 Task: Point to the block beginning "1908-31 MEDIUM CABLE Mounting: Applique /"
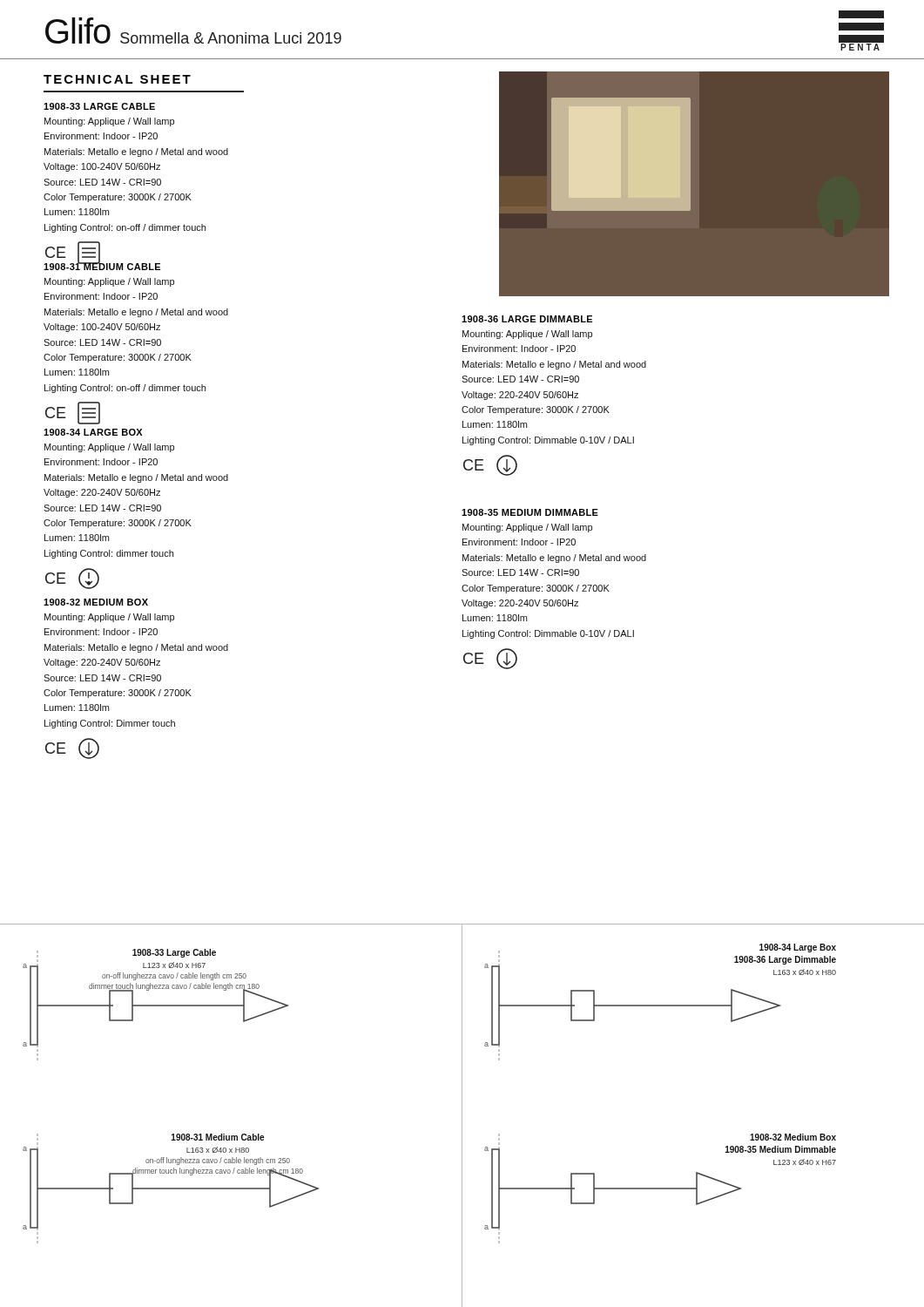(187, 343)
